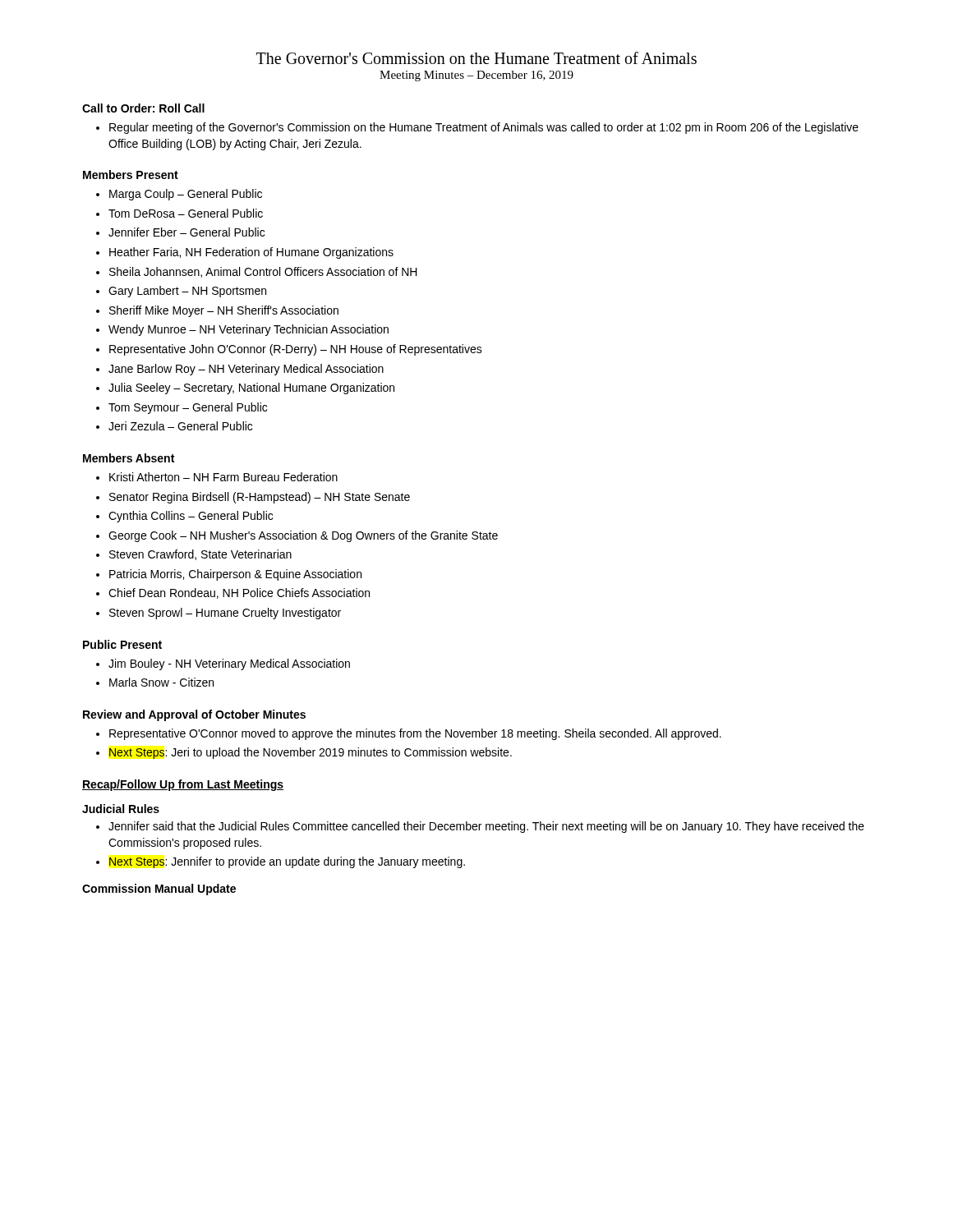Click on the list item that reads "Gary Lambert – NH Sportsmen"
953x1232 pixels.
[x=187, y=292]
